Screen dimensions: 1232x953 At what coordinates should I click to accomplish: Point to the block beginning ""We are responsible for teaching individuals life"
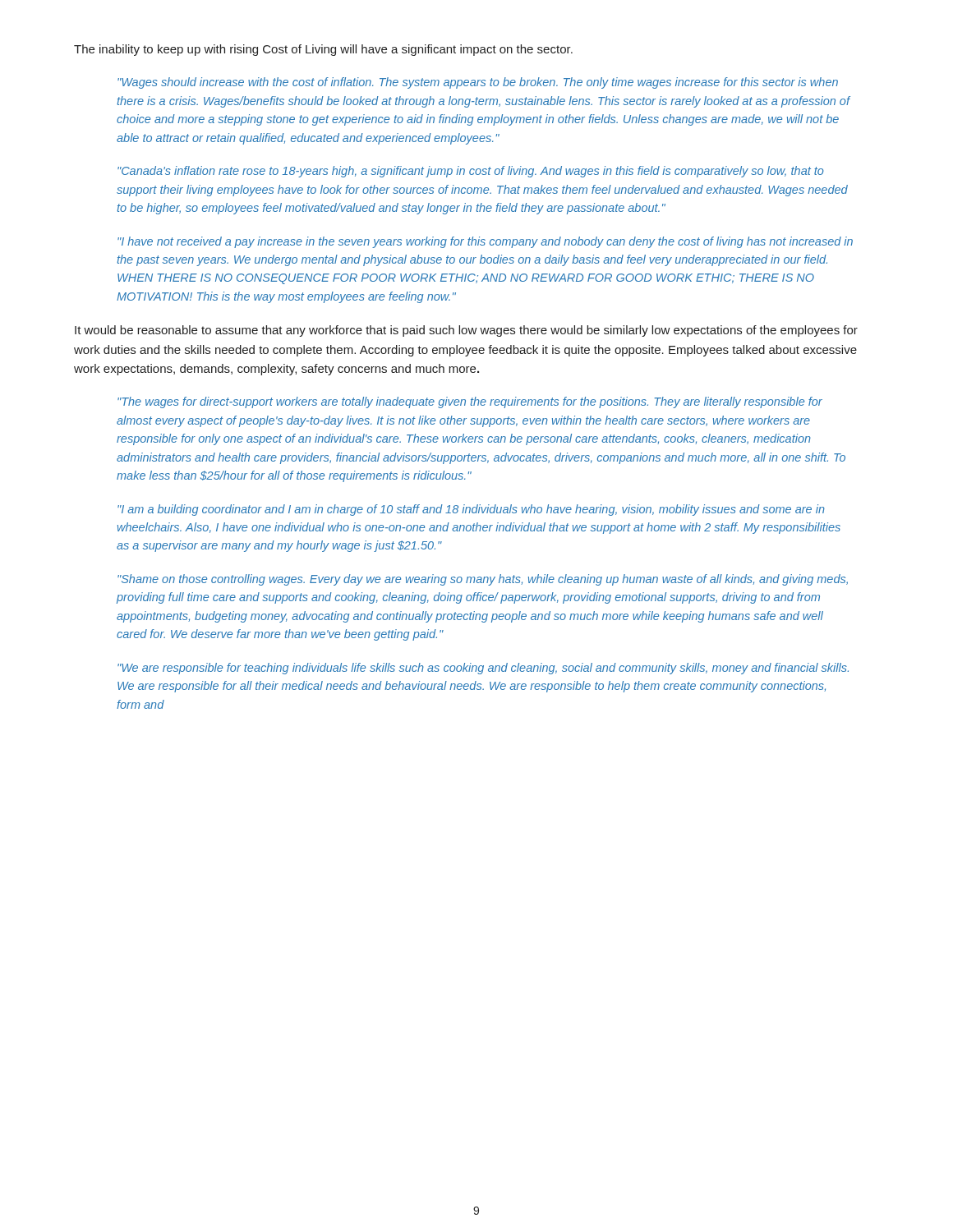(484, 686)
